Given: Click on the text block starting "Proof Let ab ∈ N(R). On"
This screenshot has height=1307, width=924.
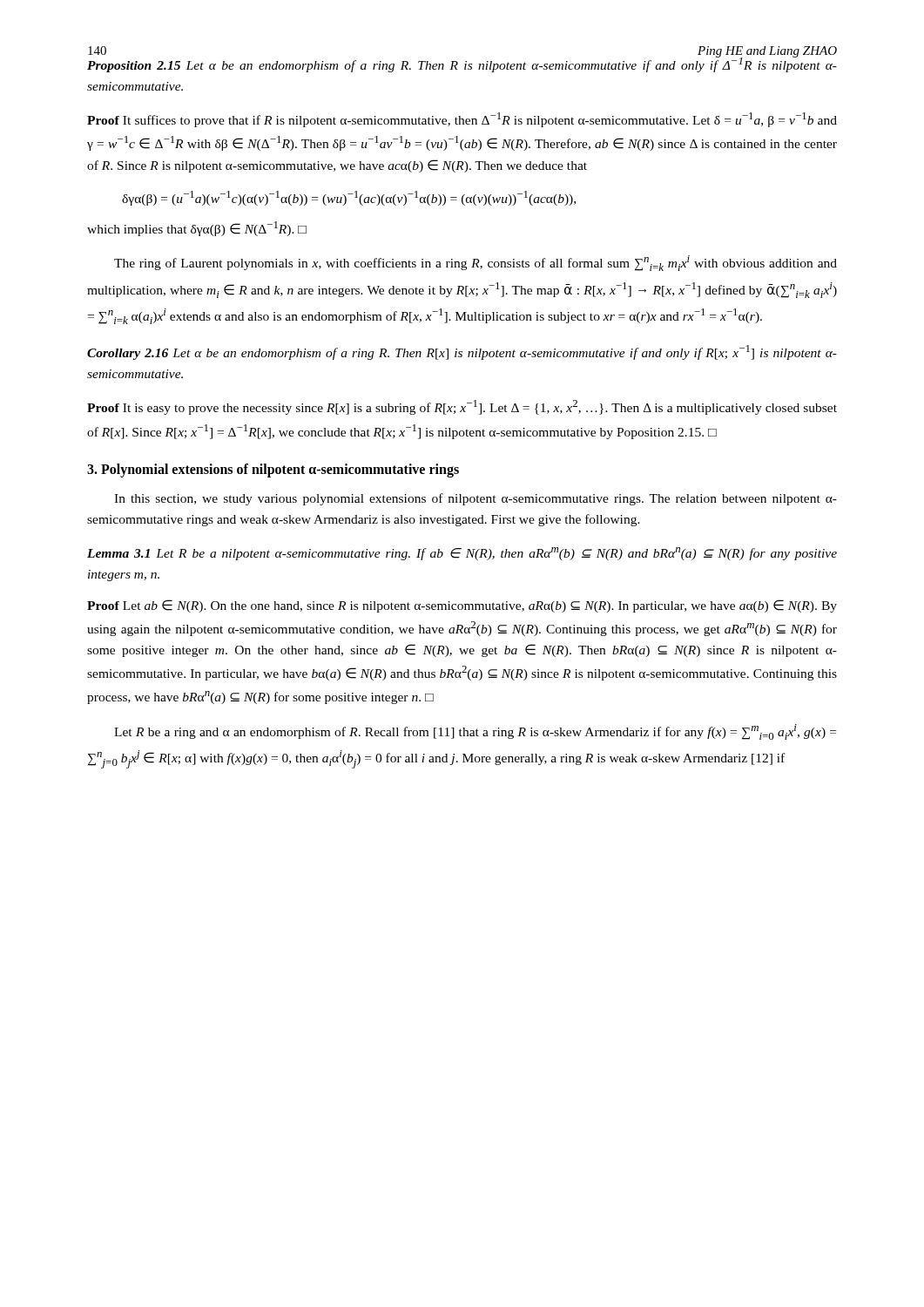Looking at the screenshot, I should tap(462, 651).
